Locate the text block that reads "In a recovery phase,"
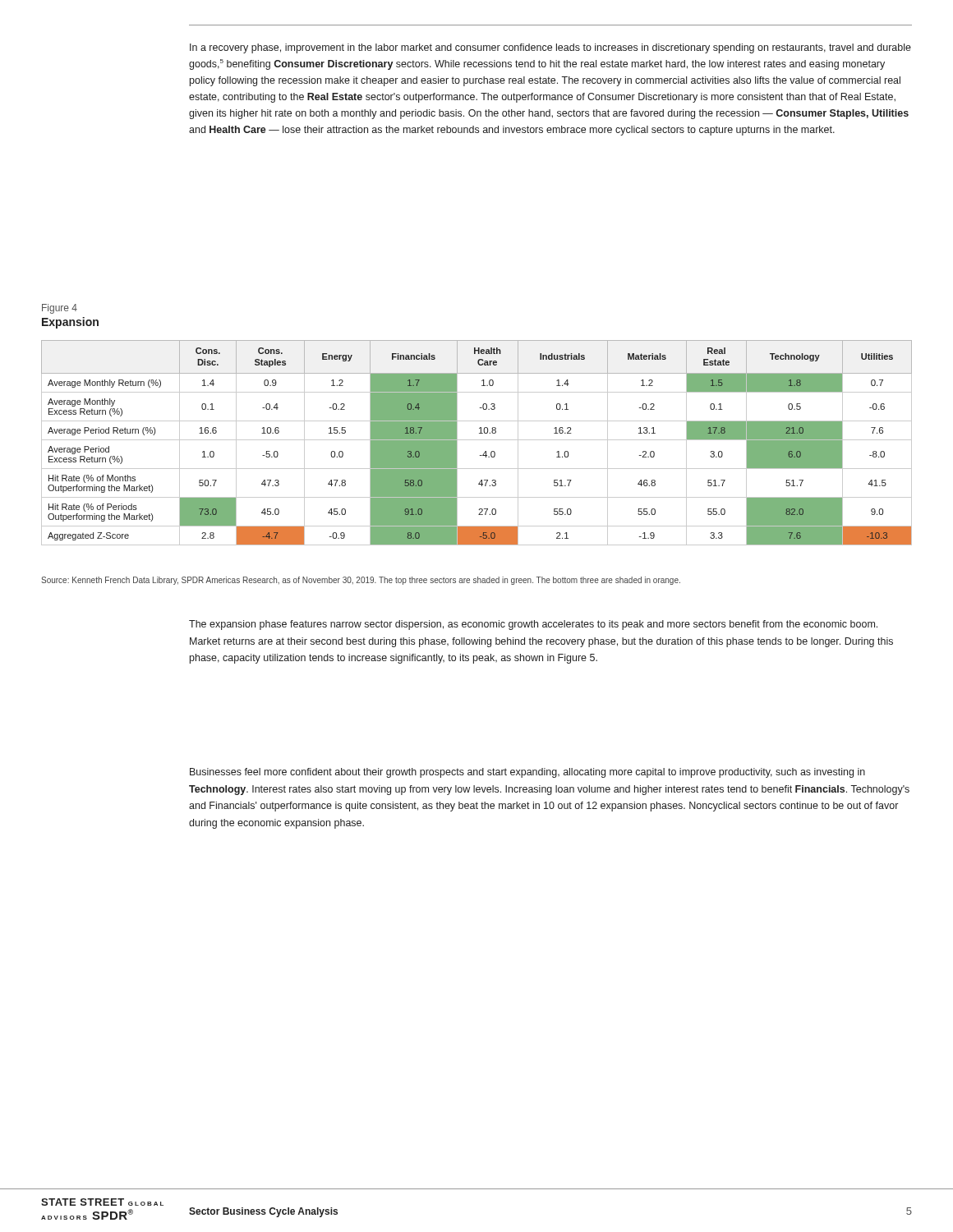The image size is (953, 1232). click(x=550, y=89)
